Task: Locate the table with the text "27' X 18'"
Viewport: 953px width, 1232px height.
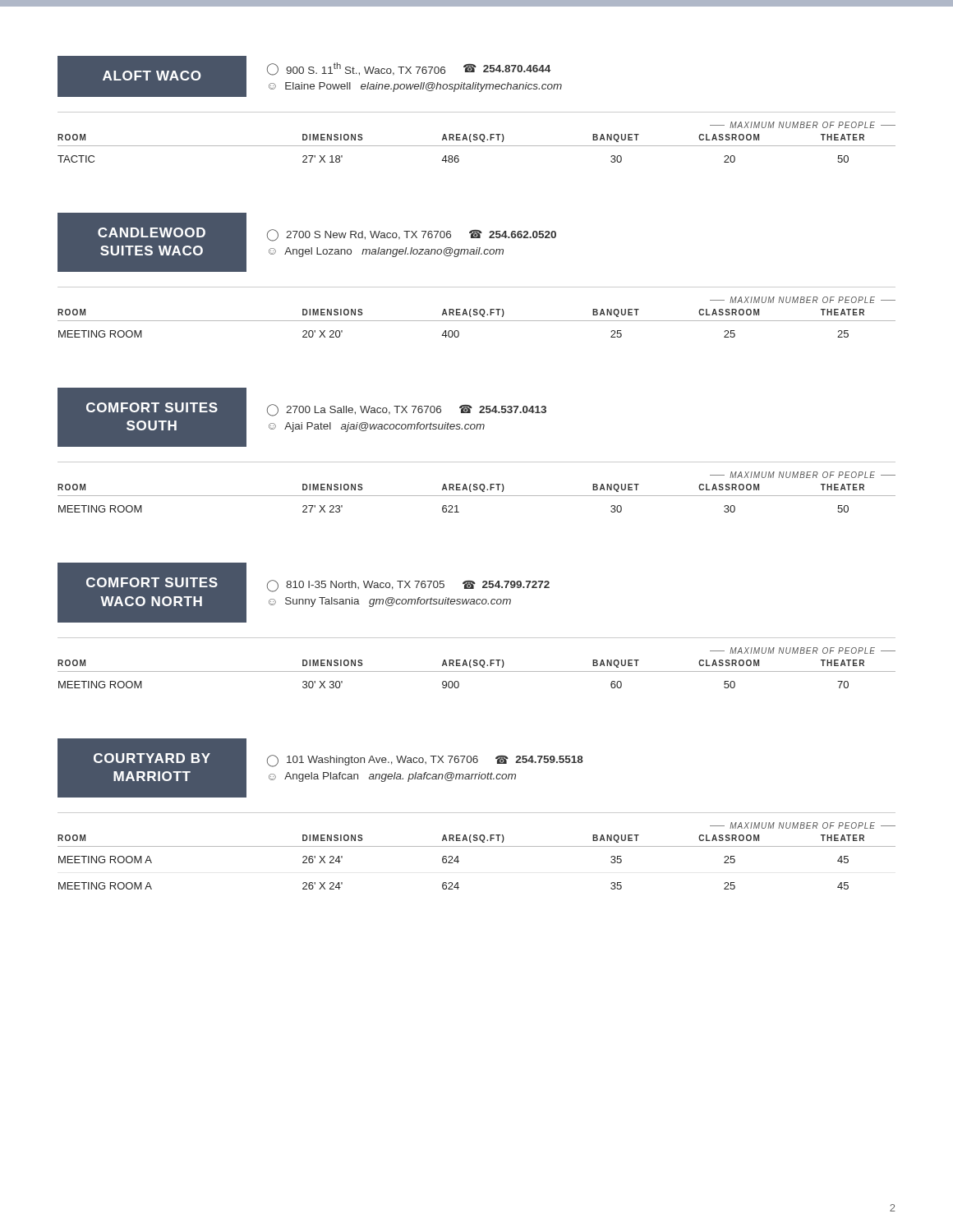Action: click(x=476, y=146)
